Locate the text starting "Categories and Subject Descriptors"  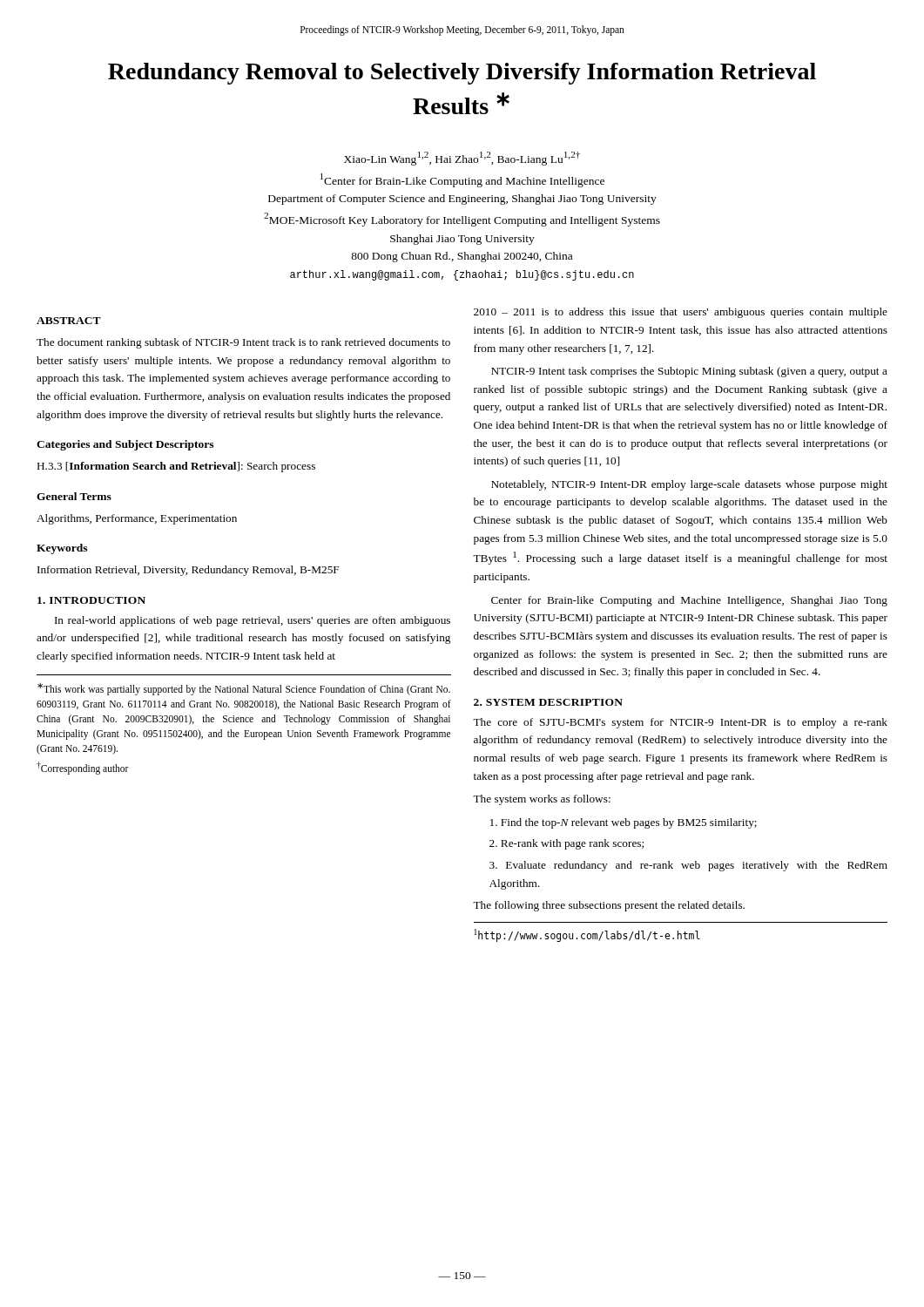click(125, 444)
